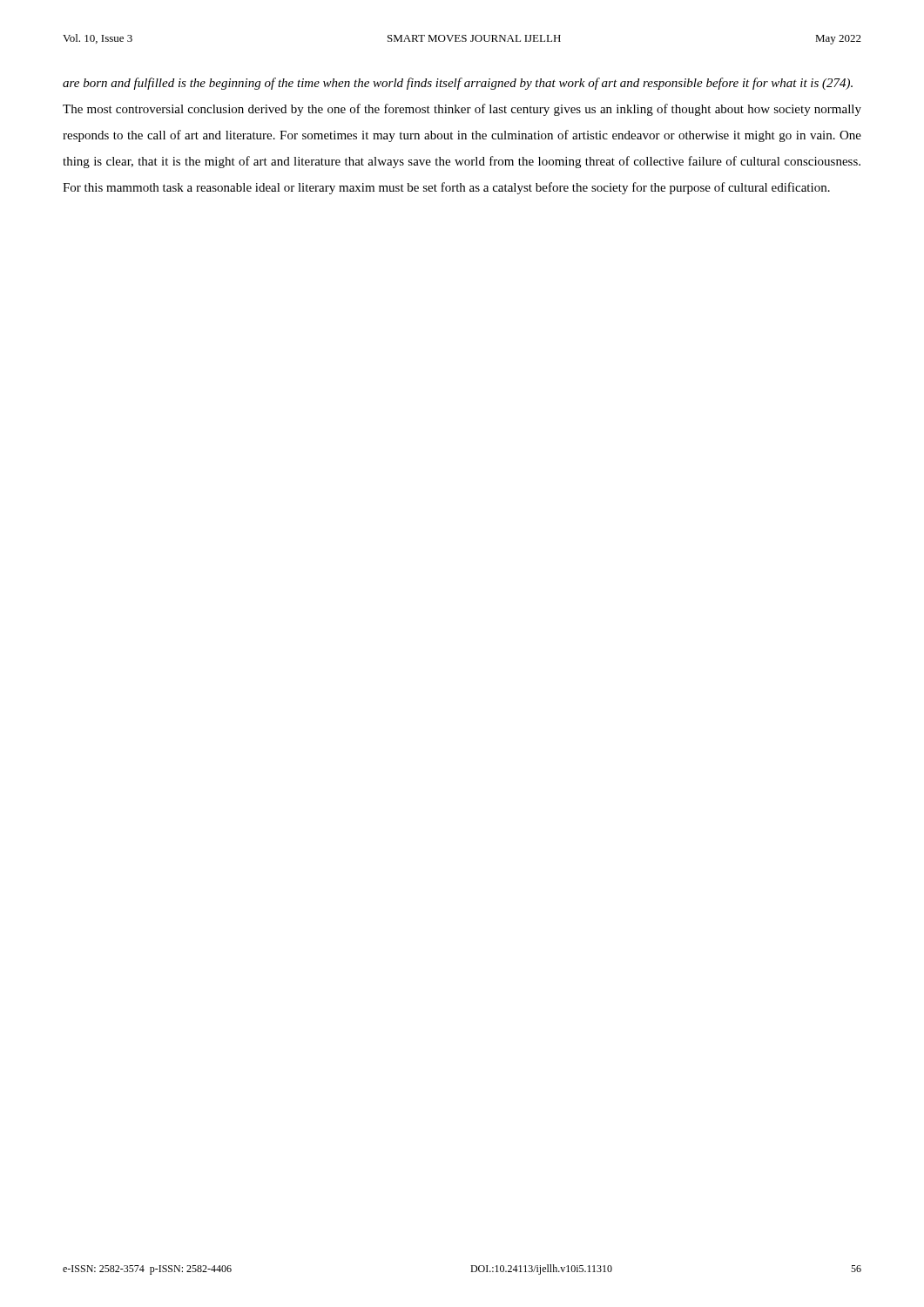924x1307 pixels.
Task: Find the text block containing "are born and fulfilled is the beginning of"
Action: 458,83
